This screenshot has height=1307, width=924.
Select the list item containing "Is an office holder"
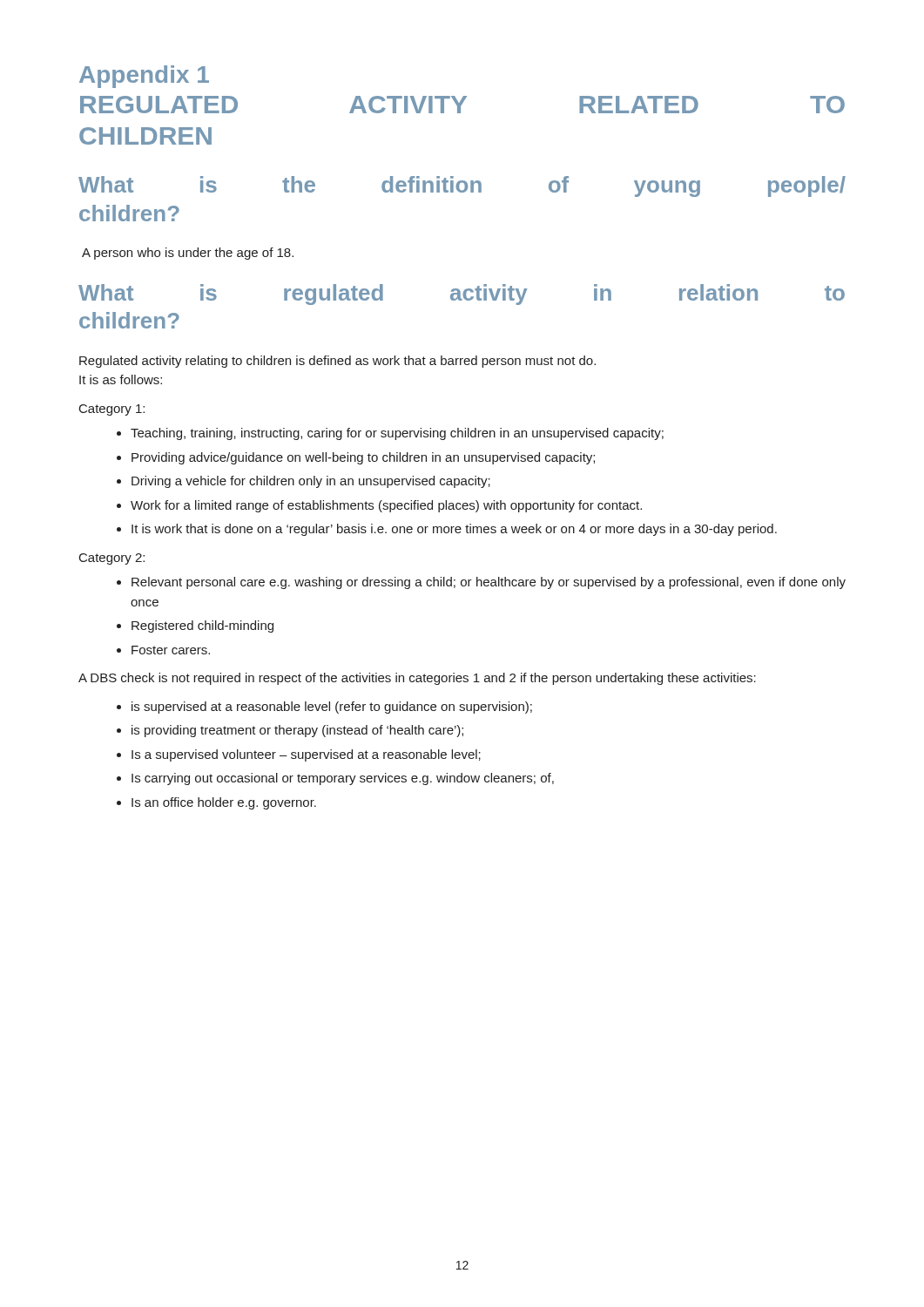coord(224,802)
